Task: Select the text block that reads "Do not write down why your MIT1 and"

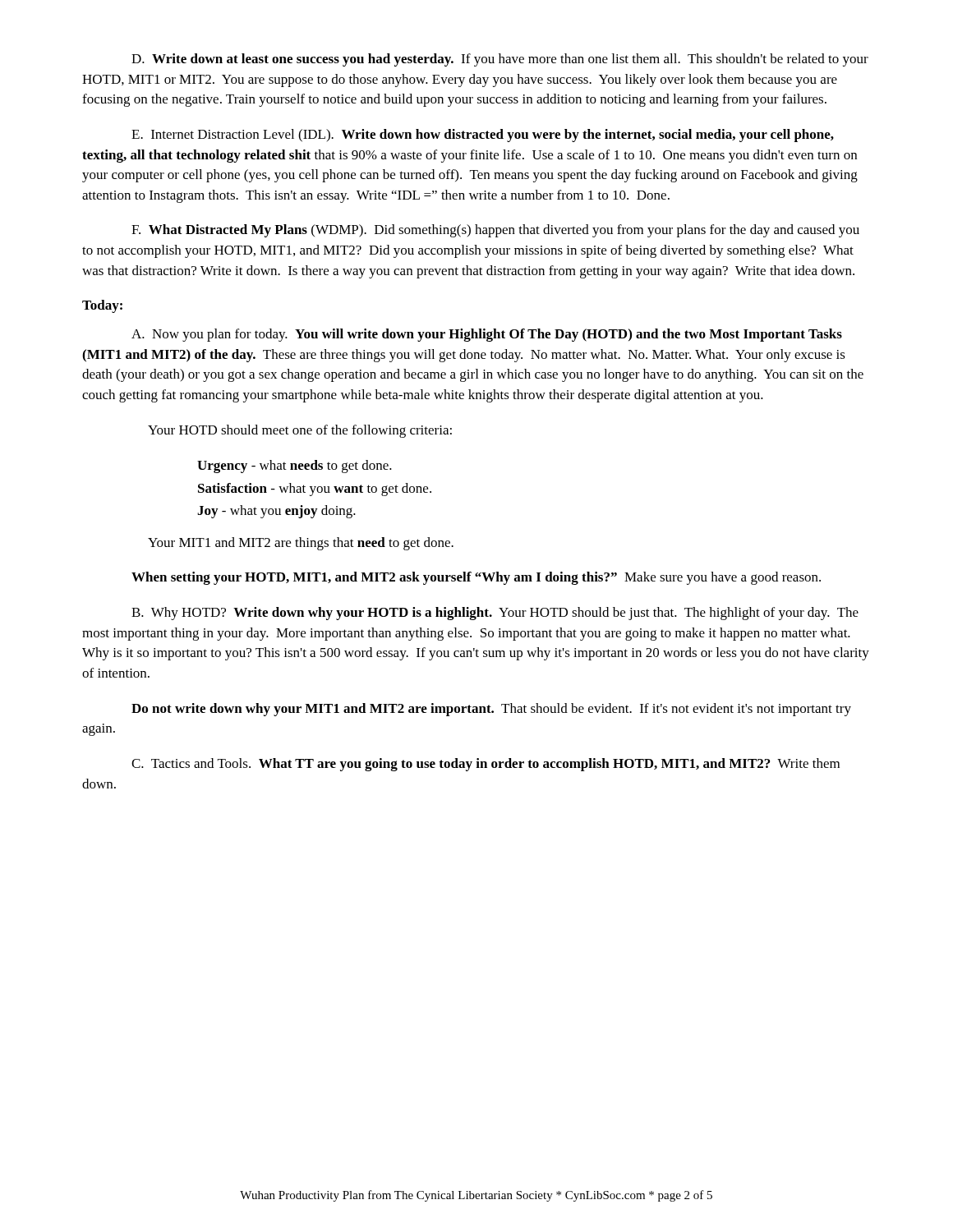Action: pos(467,718)
